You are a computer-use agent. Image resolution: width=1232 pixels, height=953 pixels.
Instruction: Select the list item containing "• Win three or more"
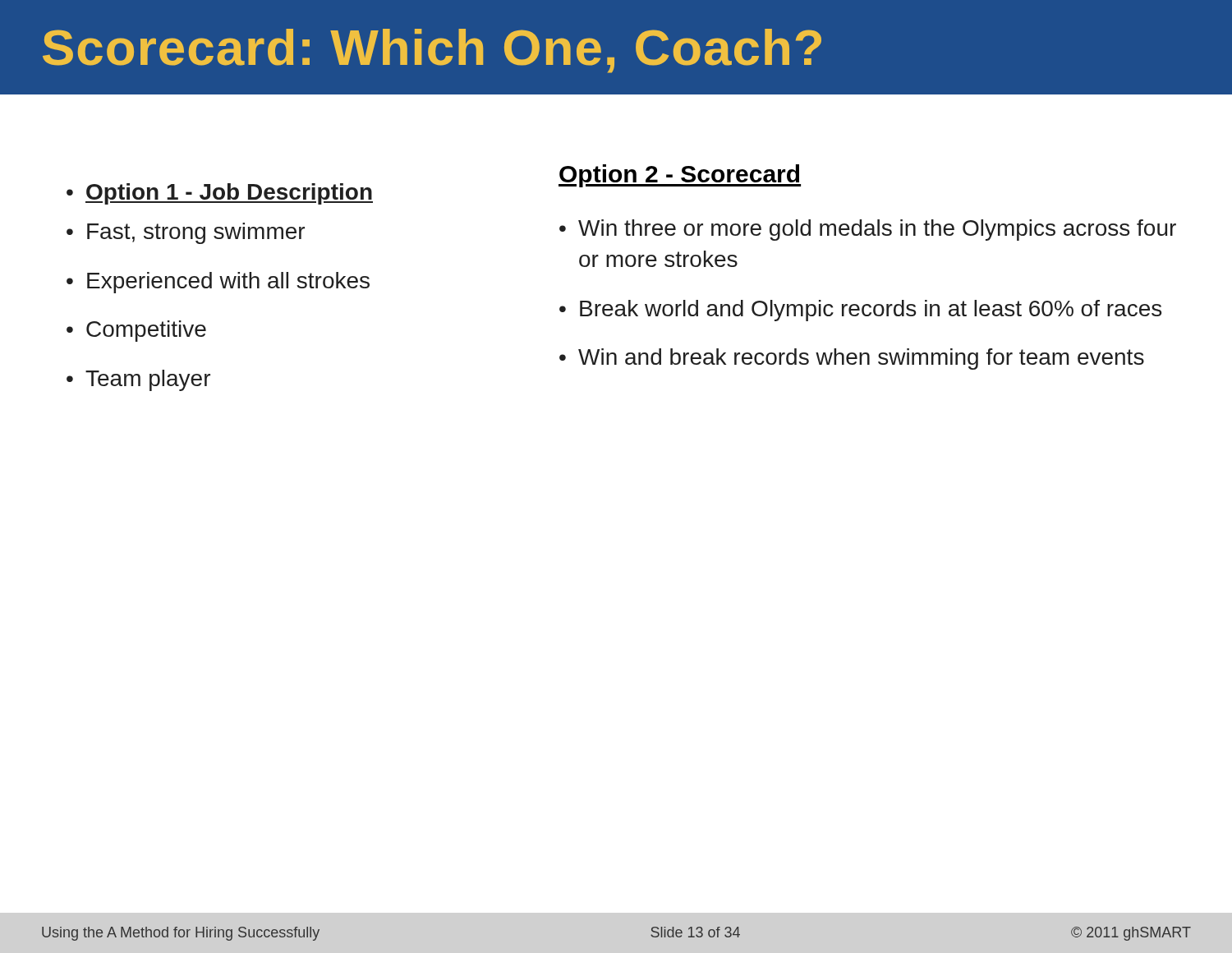(871, 244)
